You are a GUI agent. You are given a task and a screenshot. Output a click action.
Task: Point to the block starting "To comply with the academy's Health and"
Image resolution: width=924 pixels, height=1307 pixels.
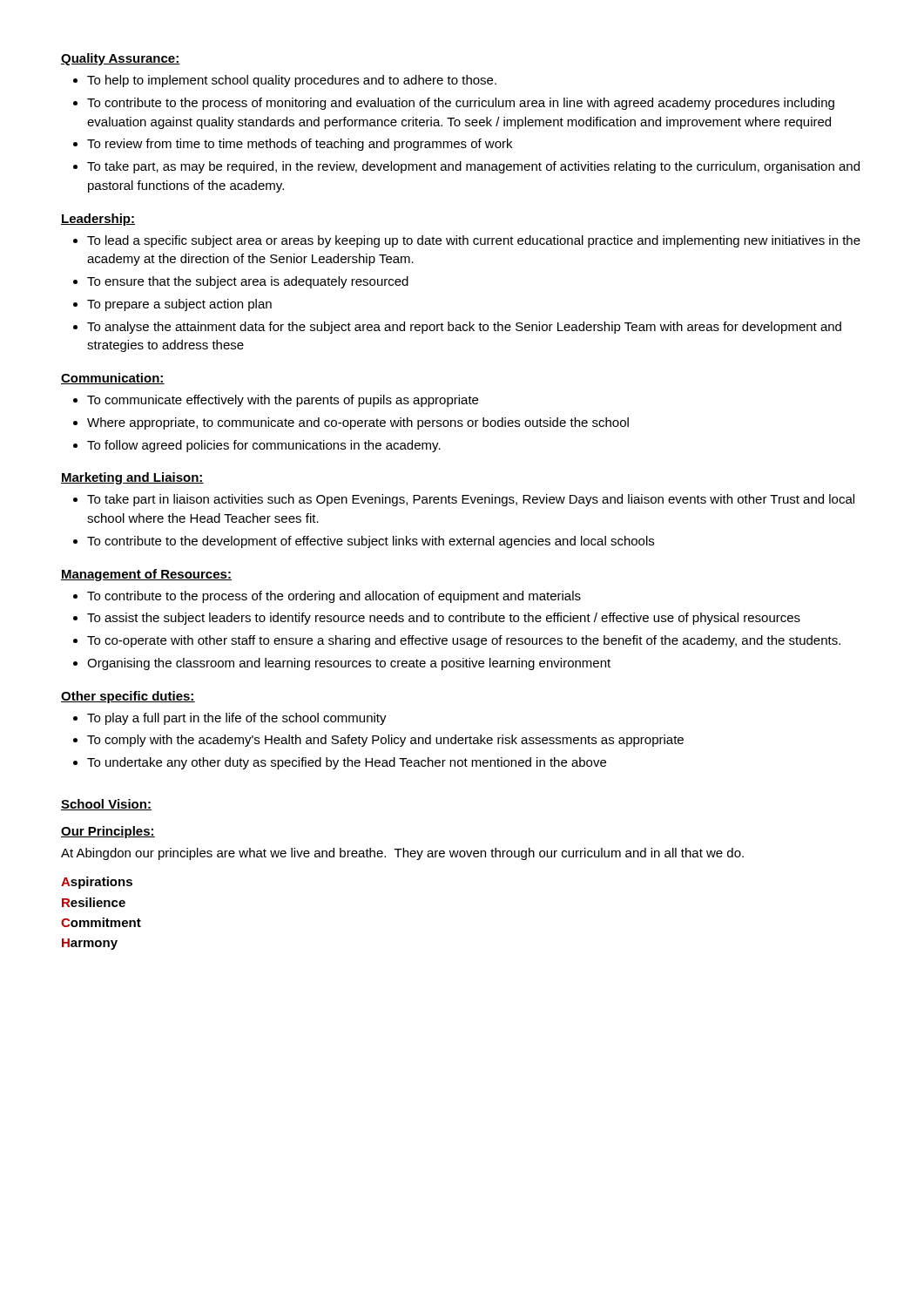(x=386, y=740)
